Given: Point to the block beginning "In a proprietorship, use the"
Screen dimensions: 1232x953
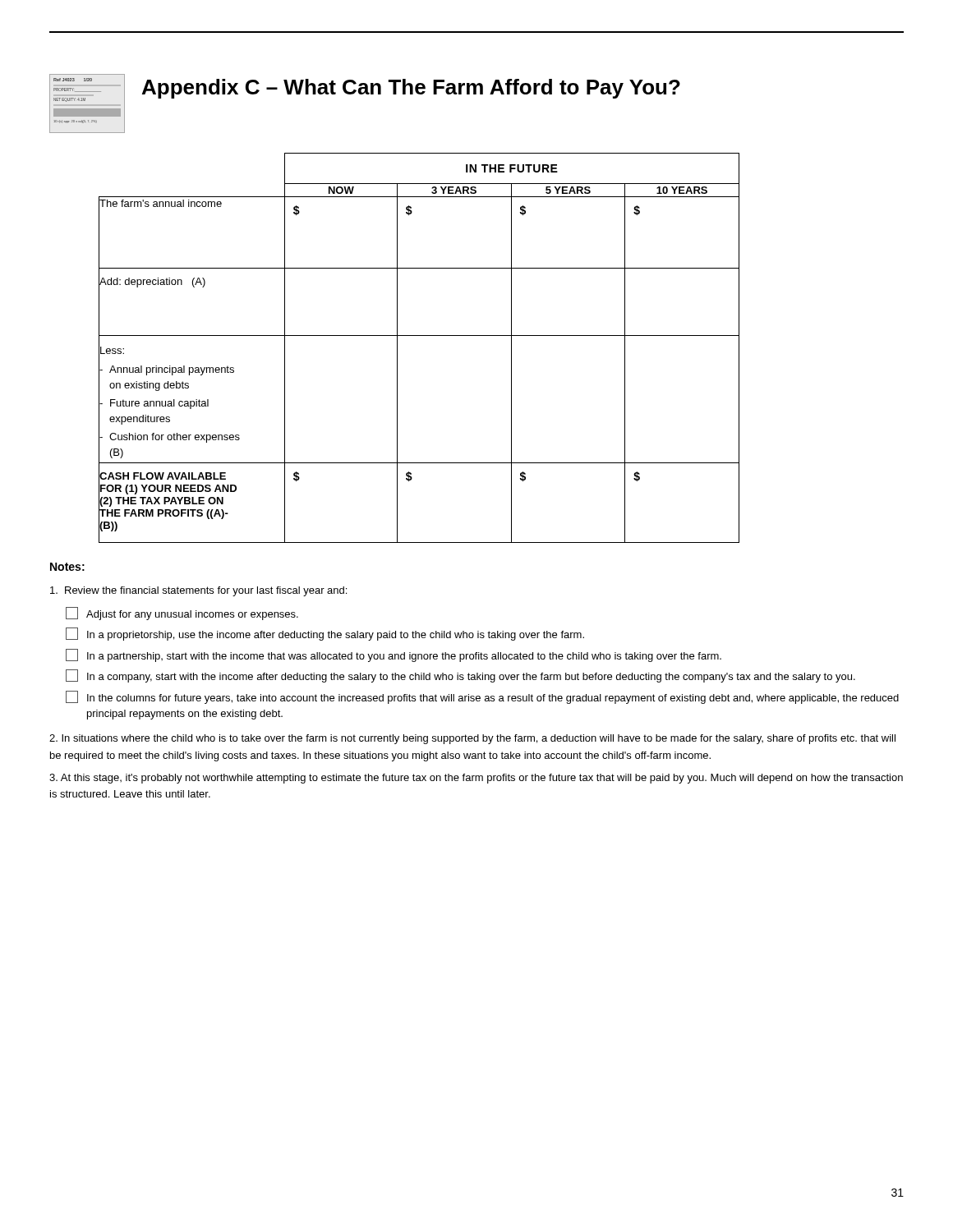Looking at the screenshot, I should pyautogui.click(x=325, y=635).
